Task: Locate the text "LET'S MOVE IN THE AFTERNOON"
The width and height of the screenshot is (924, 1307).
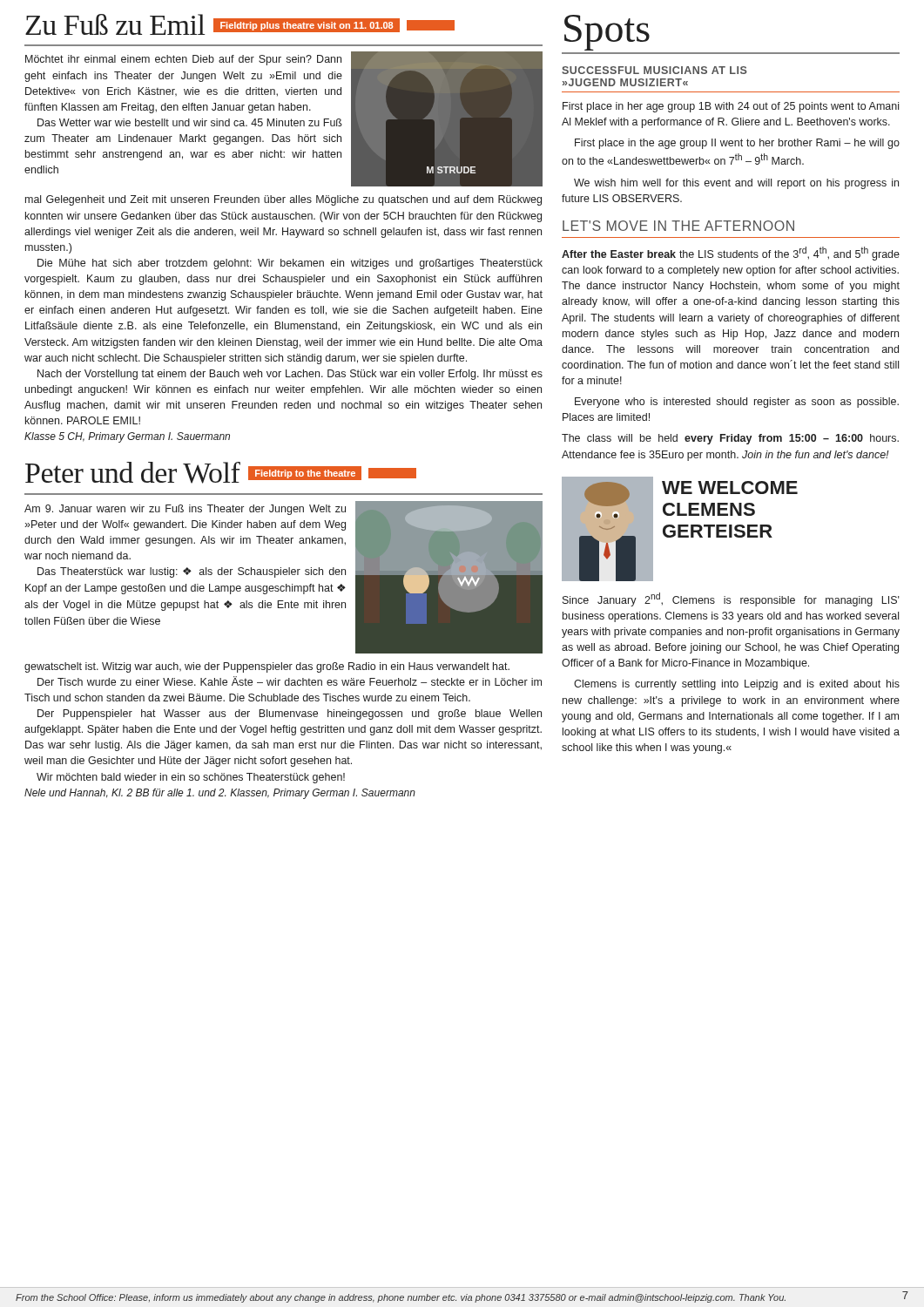Action: [x=679, y=226]
